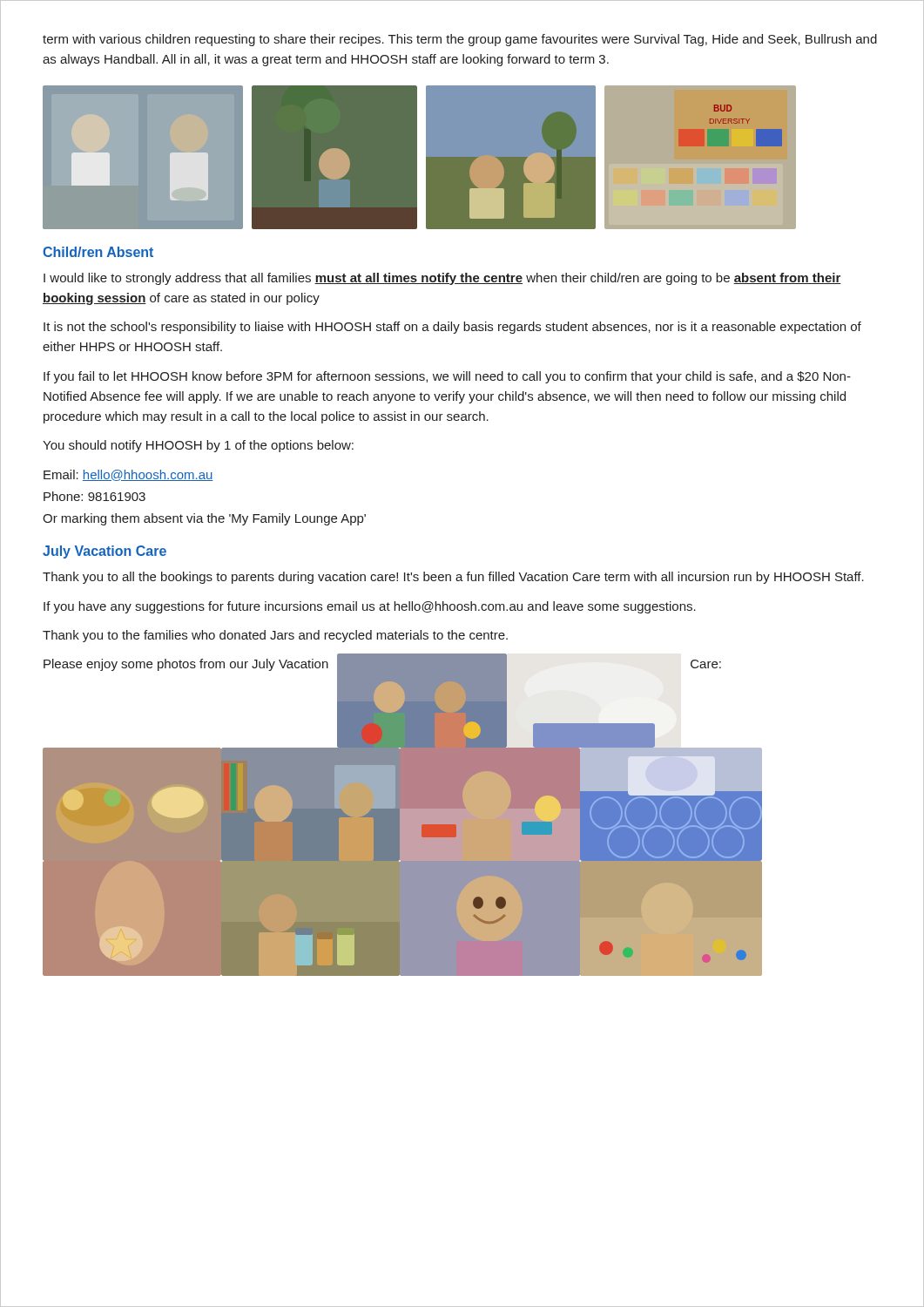The height and width of the screenshot is (1307, 924).
Task: Select the block starting "Thank you to all the"
Action: [x=454, y=577]
